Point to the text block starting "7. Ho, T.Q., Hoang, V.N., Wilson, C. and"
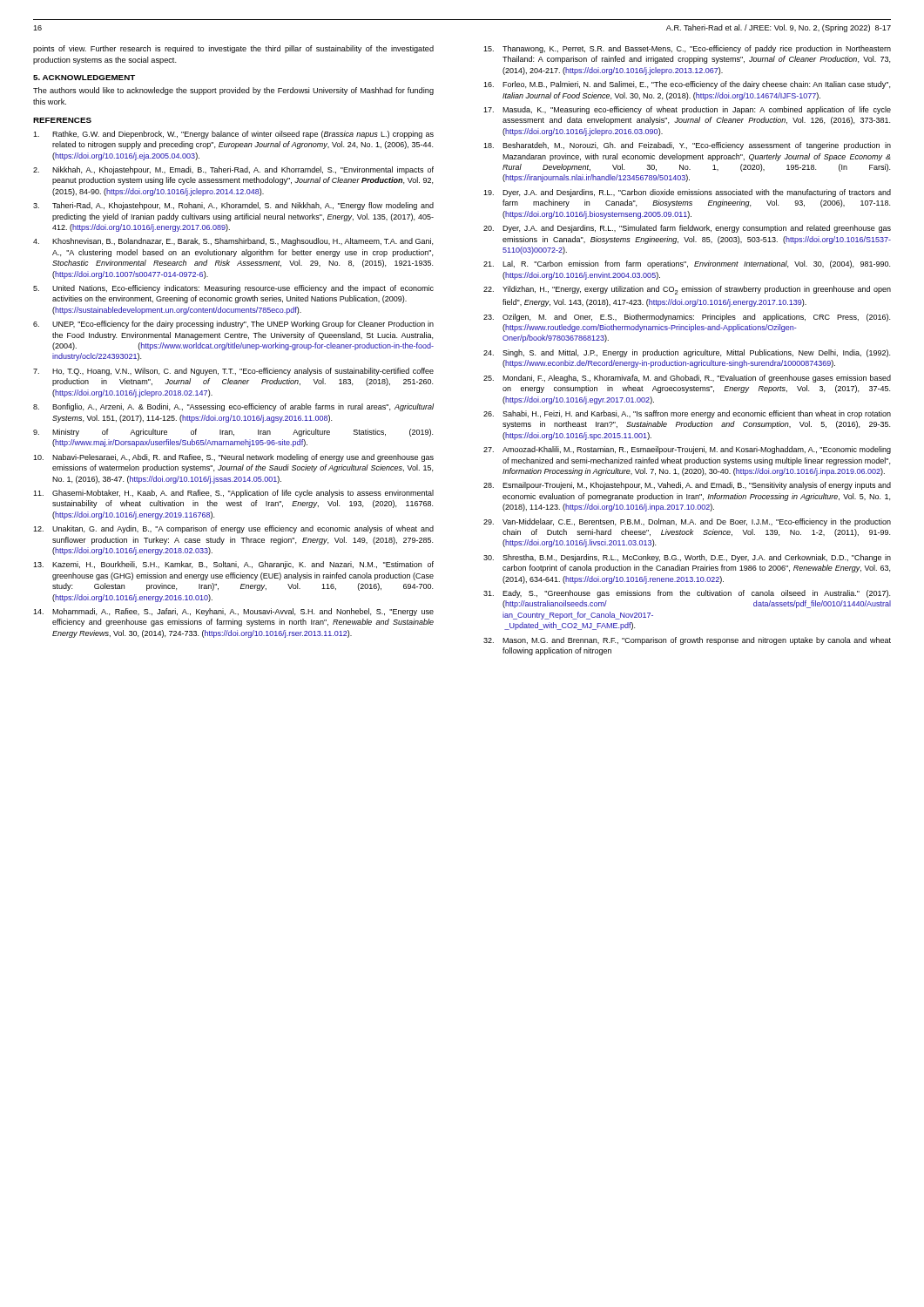The height and width of the screenshot is (1307, 924). pyautogui.click(x=233, y=382)
